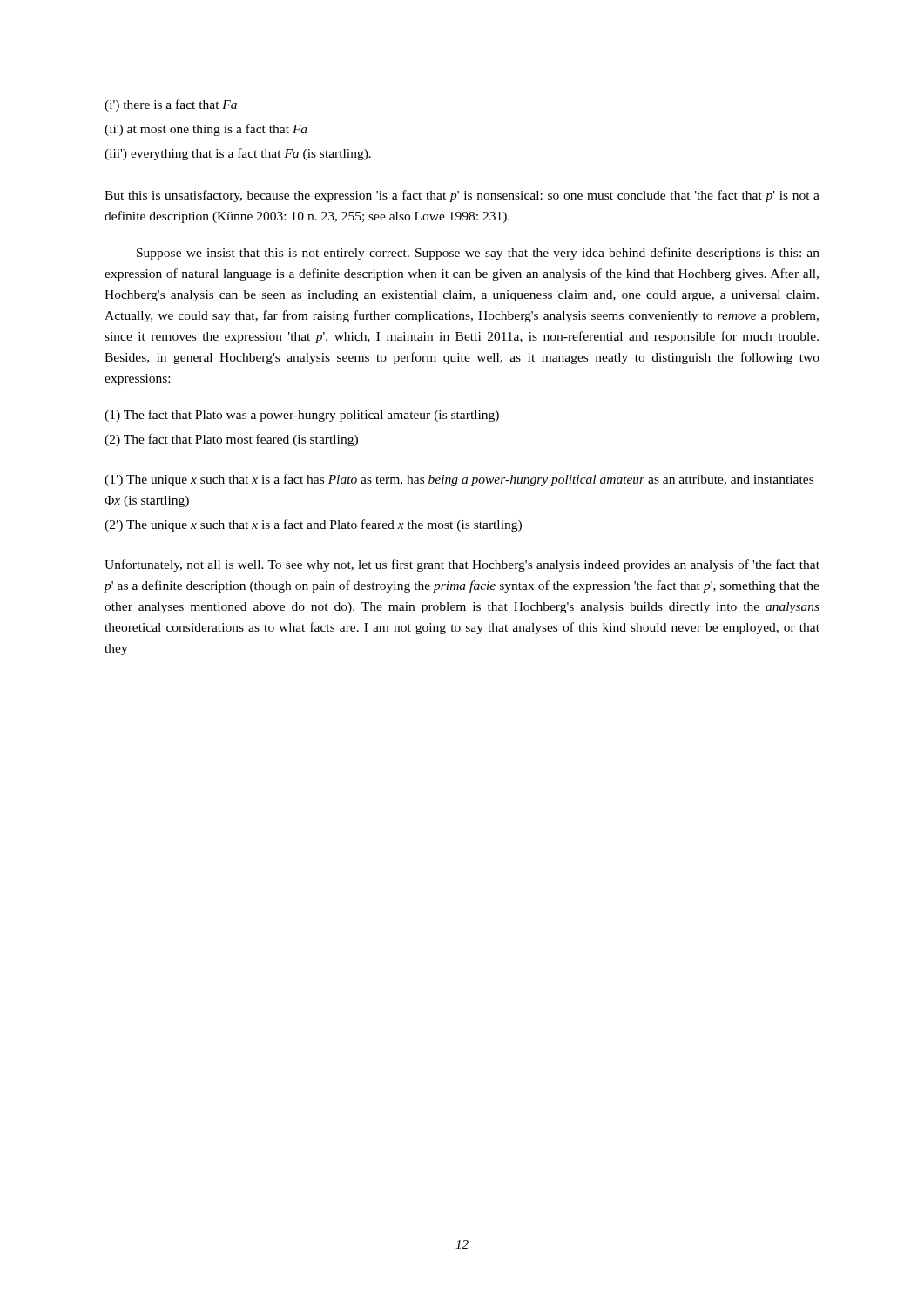Locate the text block with the text "But this is unsatisfactory, because the"
924x1307 pixels.
(x=462, y=205)
